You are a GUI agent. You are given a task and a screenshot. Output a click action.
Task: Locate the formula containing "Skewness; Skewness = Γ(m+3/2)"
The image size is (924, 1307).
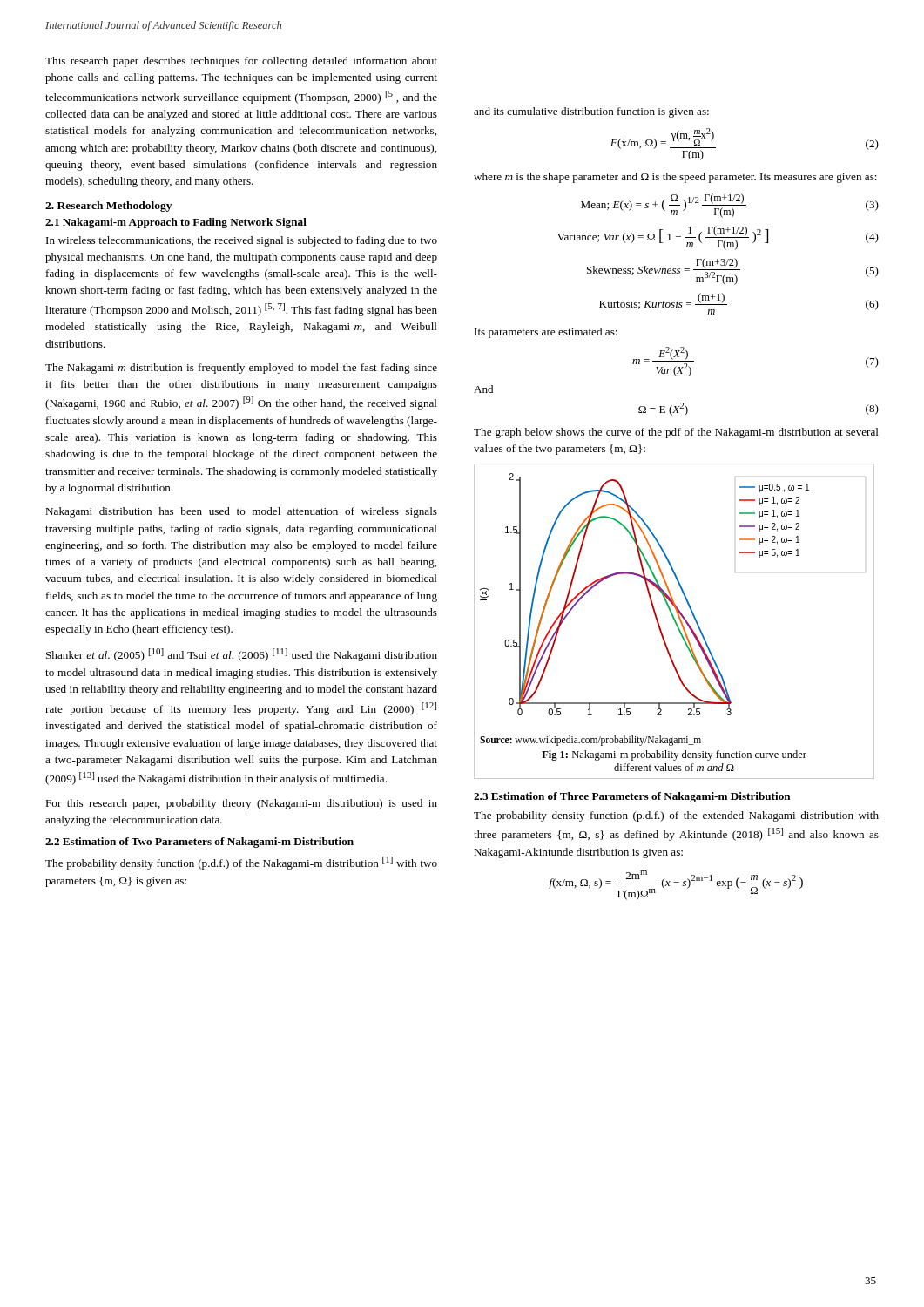(x=676, y=271)
